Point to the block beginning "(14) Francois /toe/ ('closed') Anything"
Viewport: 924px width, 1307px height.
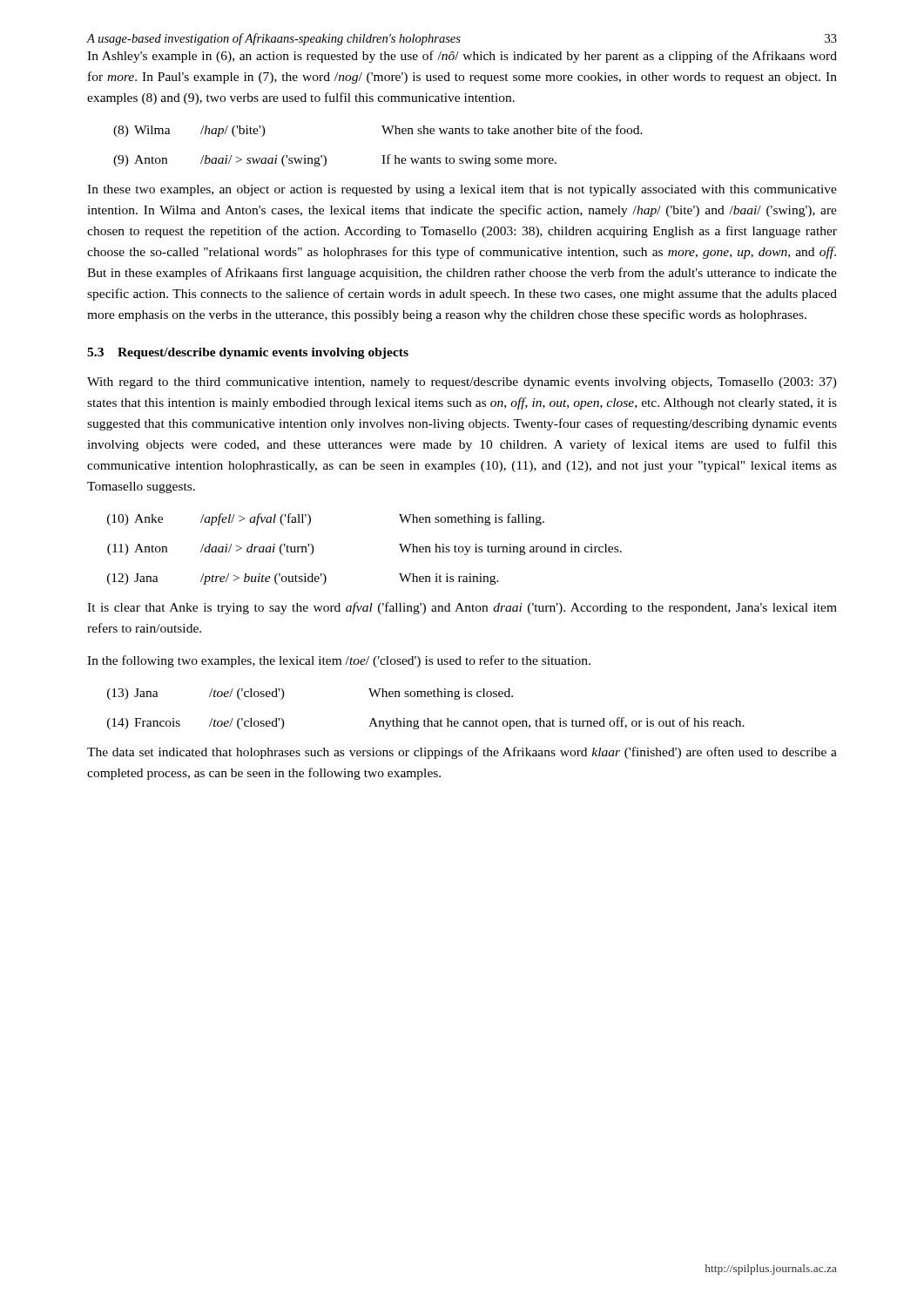[462, 723]
